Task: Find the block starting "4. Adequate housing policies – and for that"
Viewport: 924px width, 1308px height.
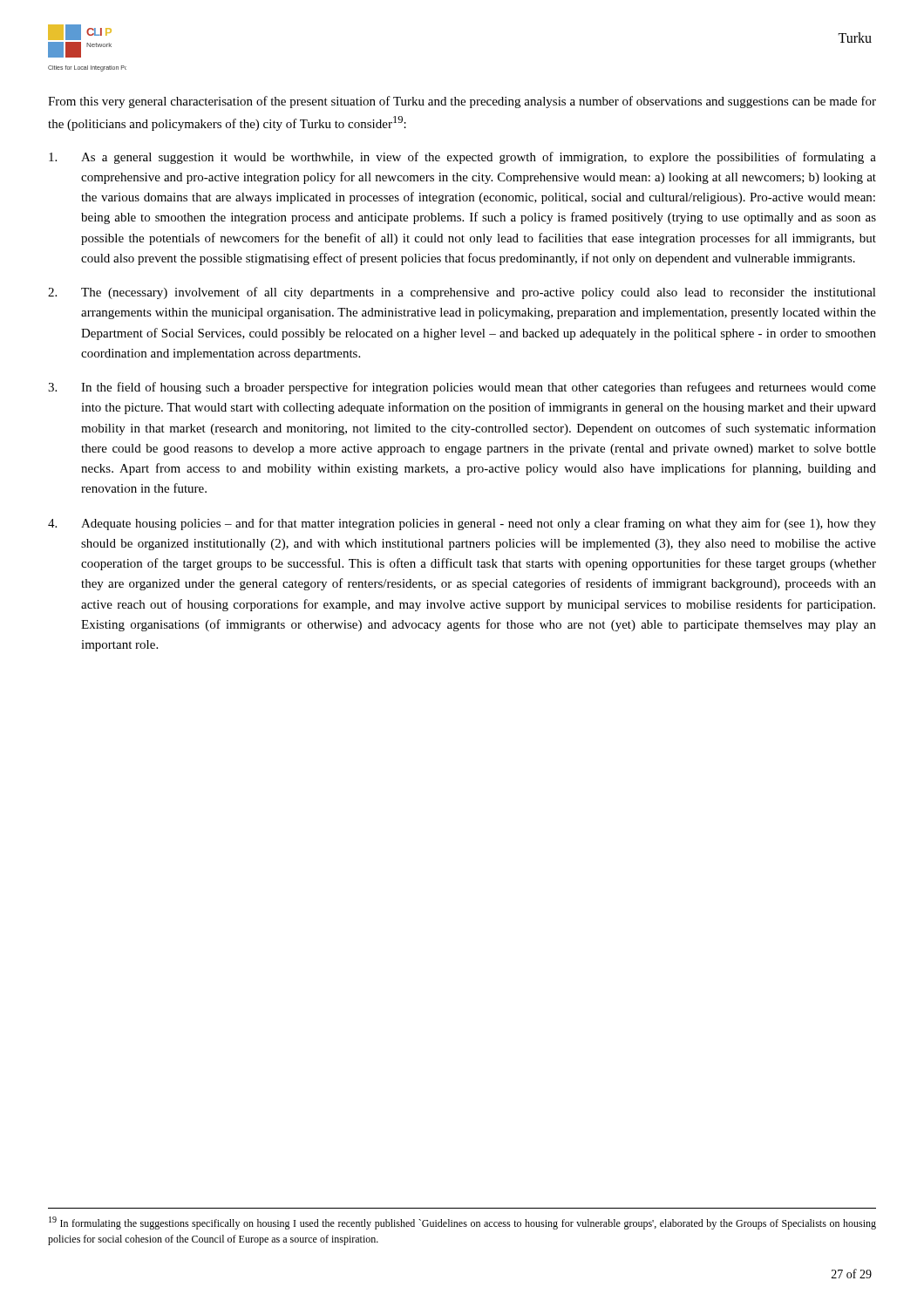Action: click(x=462, y=584)
